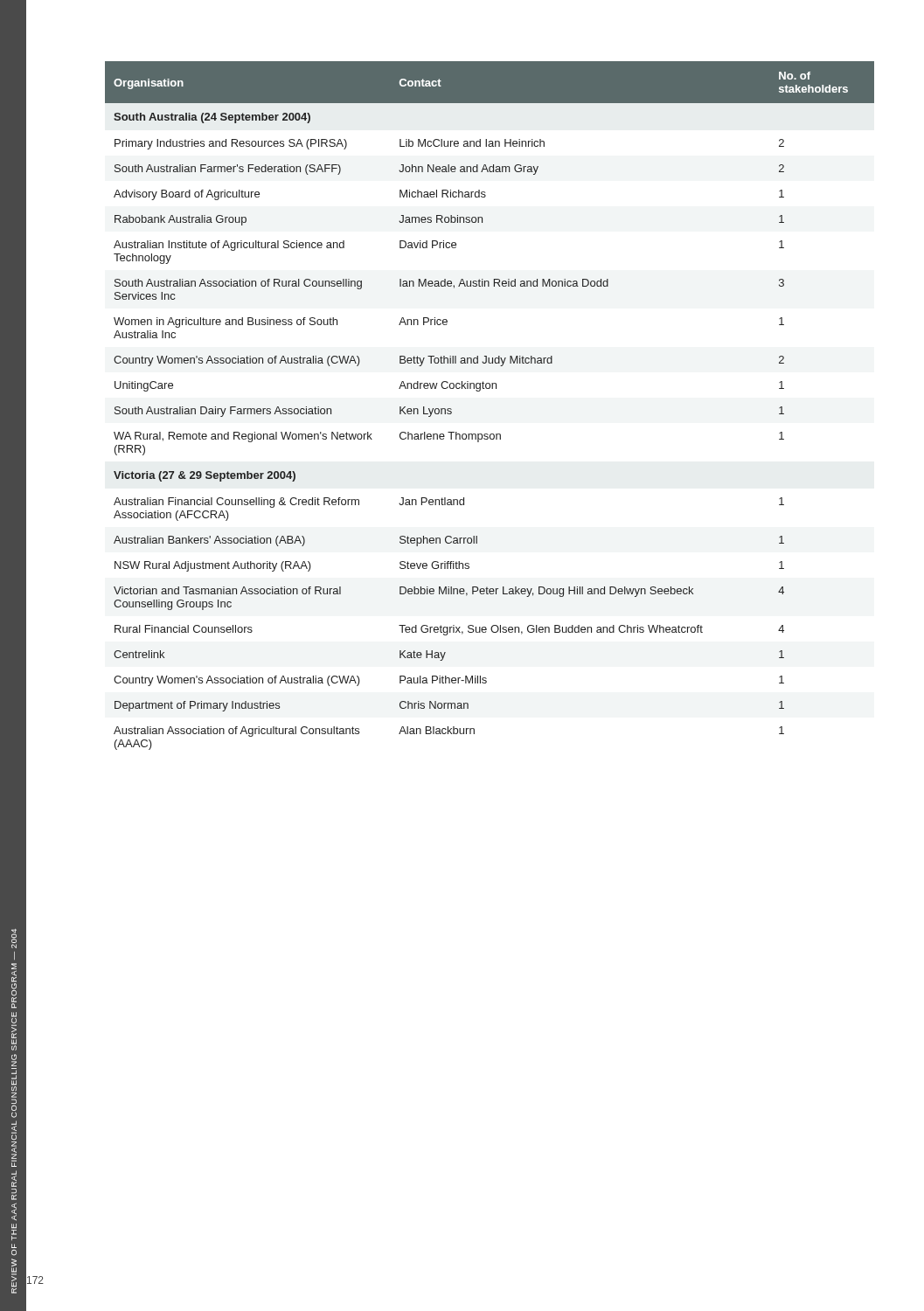Select the table that reads "Ann Price"

click(490, 409)
